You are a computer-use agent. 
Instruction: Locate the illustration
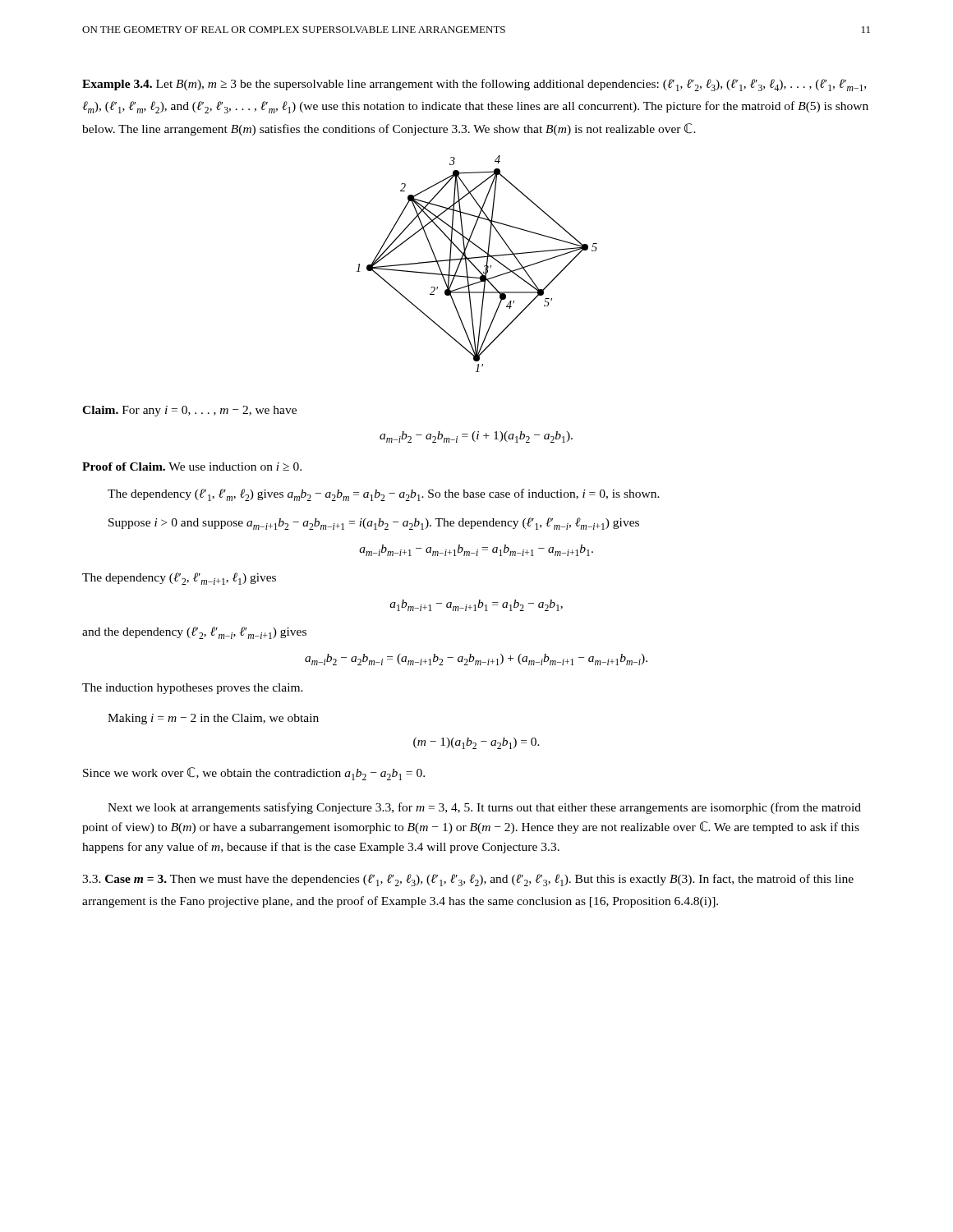click(x=476, y=265)
